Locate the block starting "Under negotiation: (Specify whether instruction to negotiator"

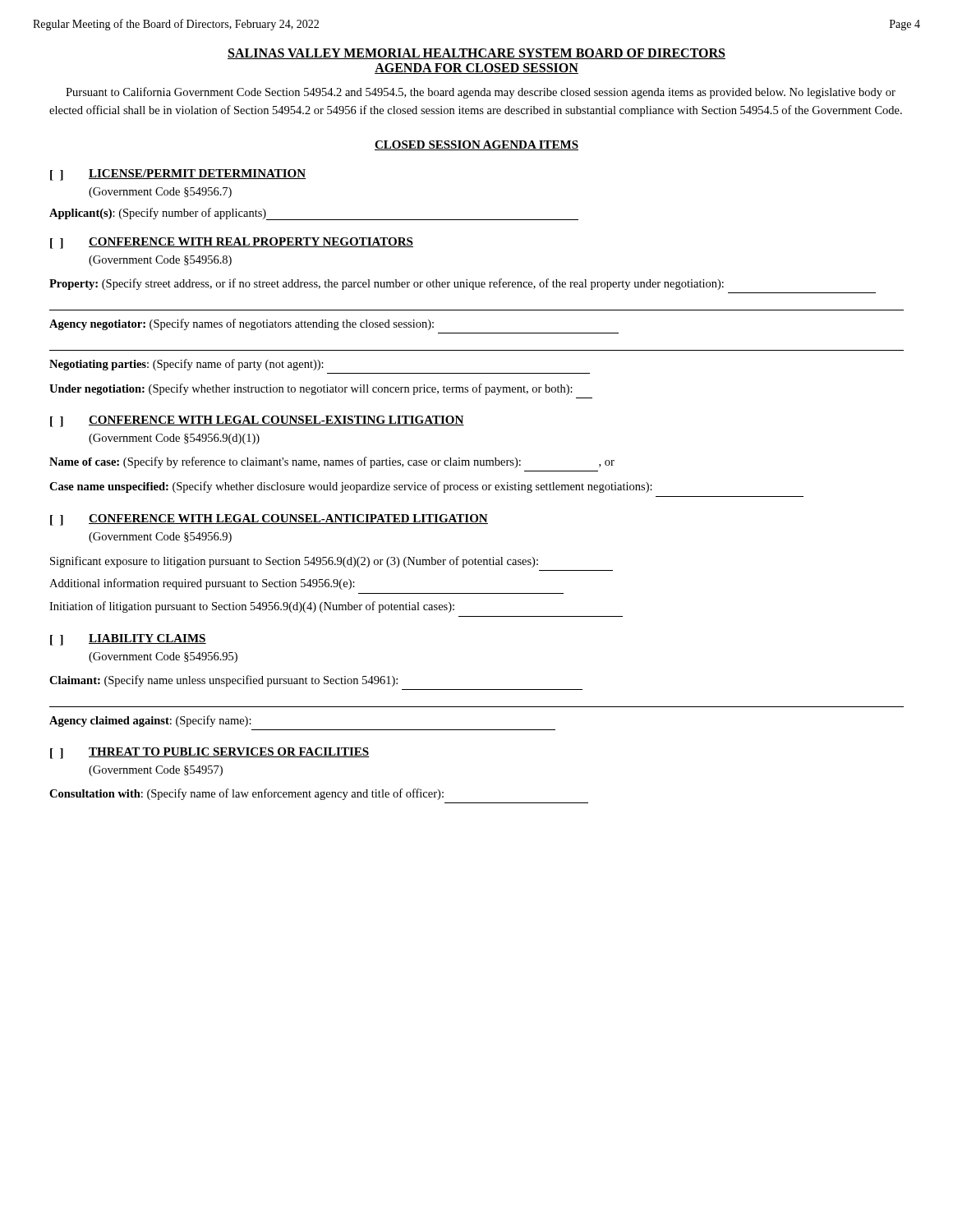click(321, 389)
